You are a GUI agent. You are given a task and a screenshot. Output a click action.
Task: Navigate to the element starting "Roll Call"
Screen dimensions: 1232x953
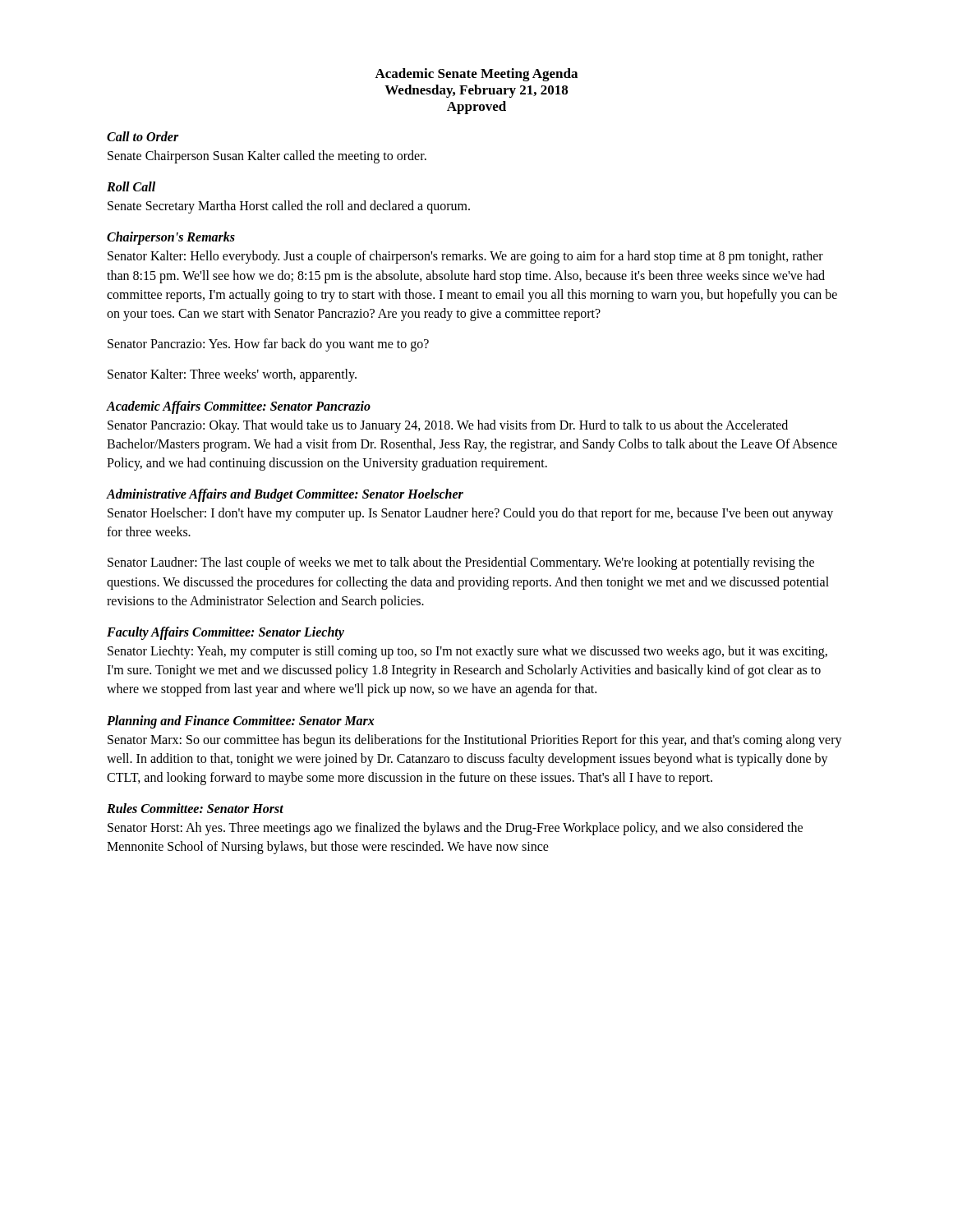point(131,187)
